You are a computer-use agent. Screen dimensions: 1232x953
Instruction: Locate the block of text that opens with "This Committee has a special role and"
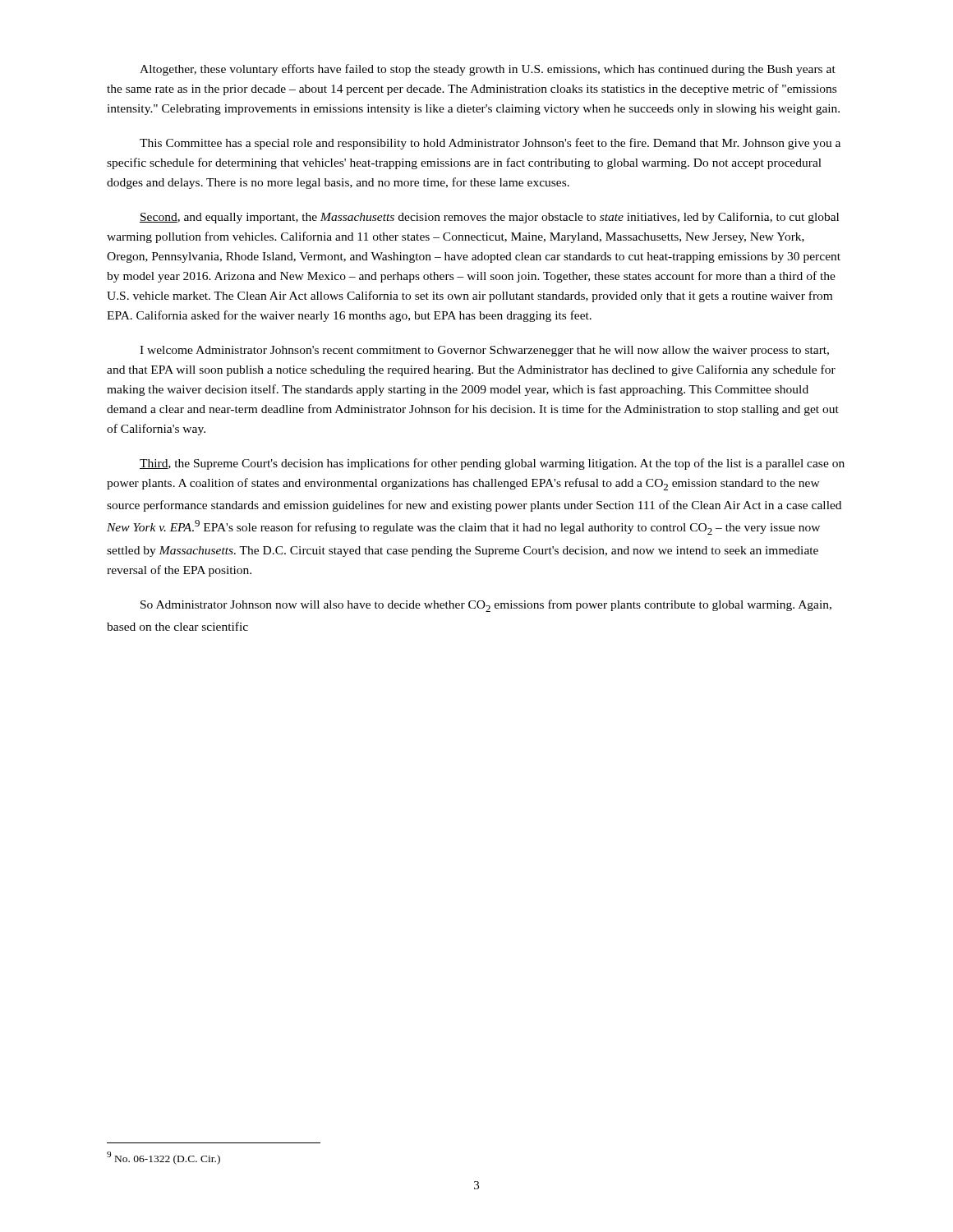[474, 162]
